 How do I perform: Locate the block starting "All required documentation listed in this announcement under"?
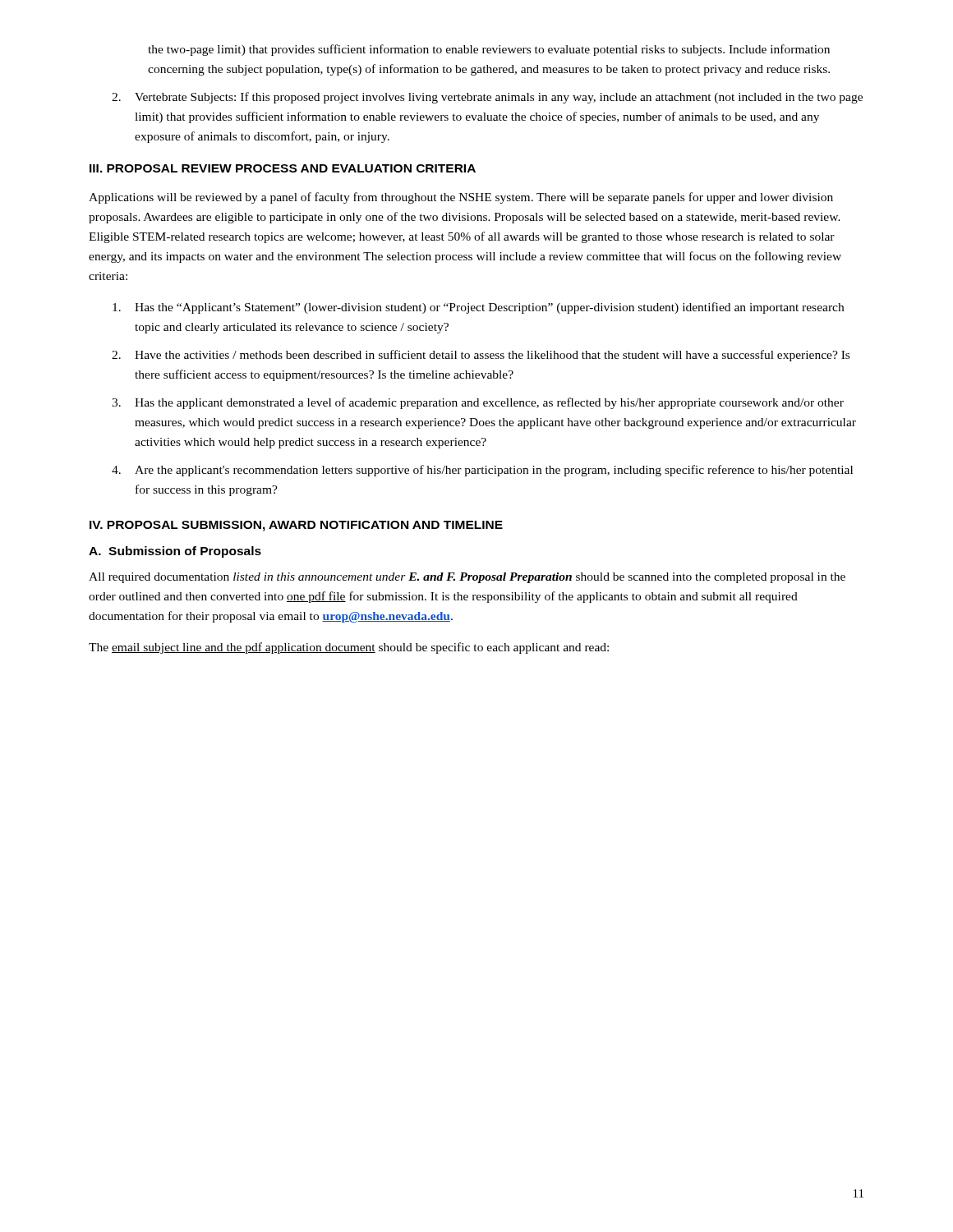pyautogui.click(x=467, y=596)
